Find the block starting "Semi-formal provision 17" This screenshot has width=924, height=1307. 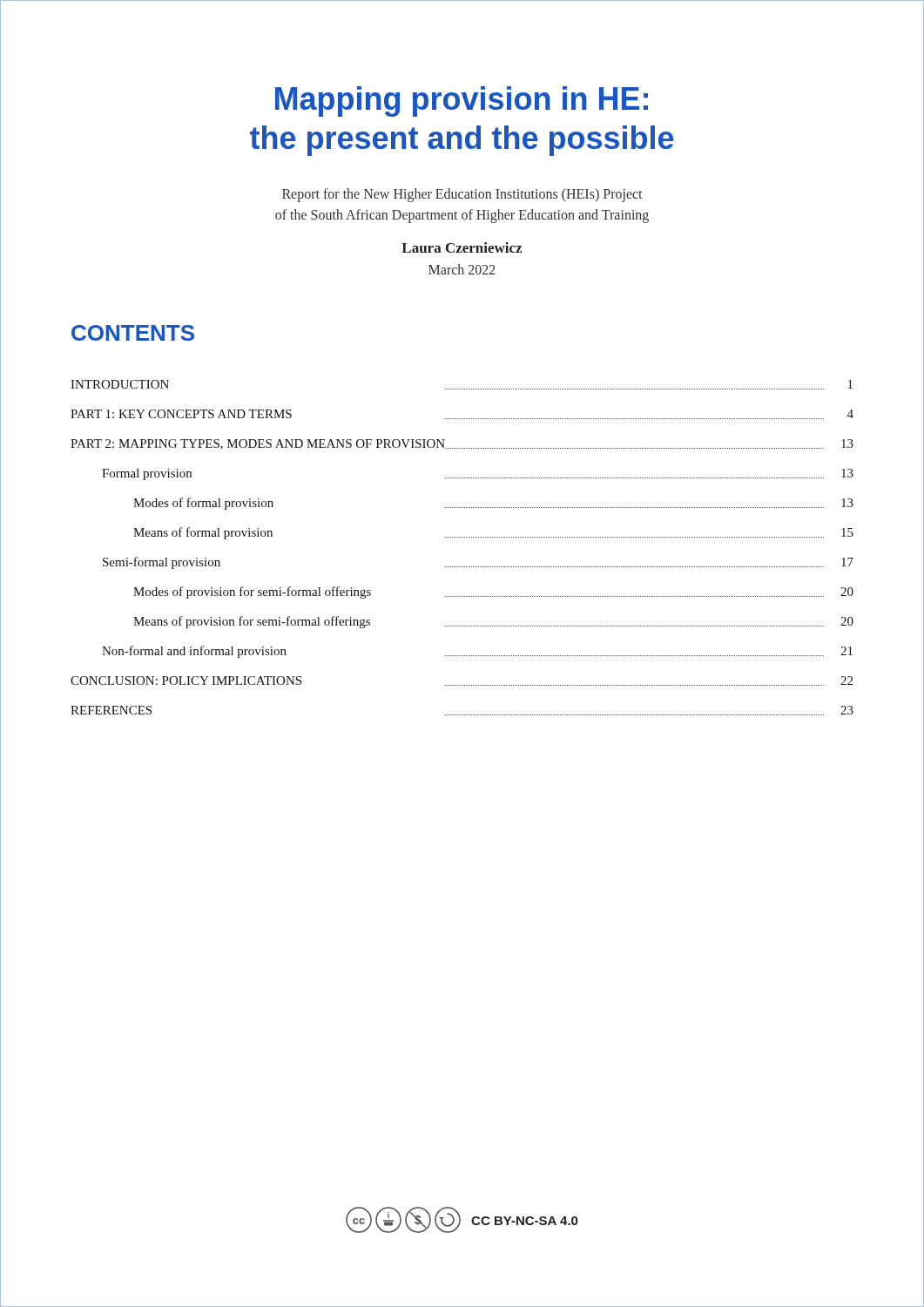coord(462,555)
